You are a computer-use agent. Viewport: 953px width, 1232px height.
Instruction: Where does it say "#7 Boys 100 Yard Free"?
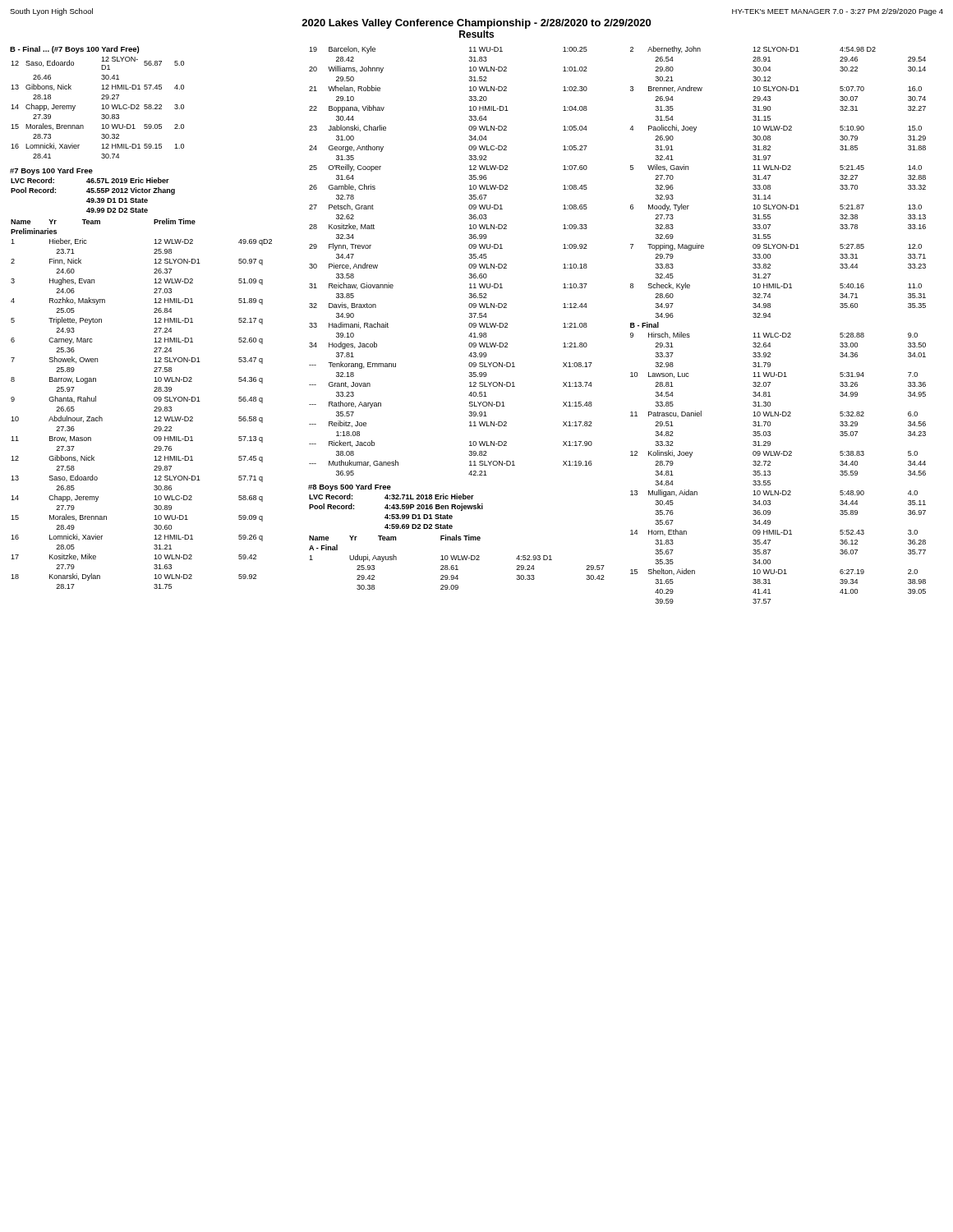click(x=51, y=170)
